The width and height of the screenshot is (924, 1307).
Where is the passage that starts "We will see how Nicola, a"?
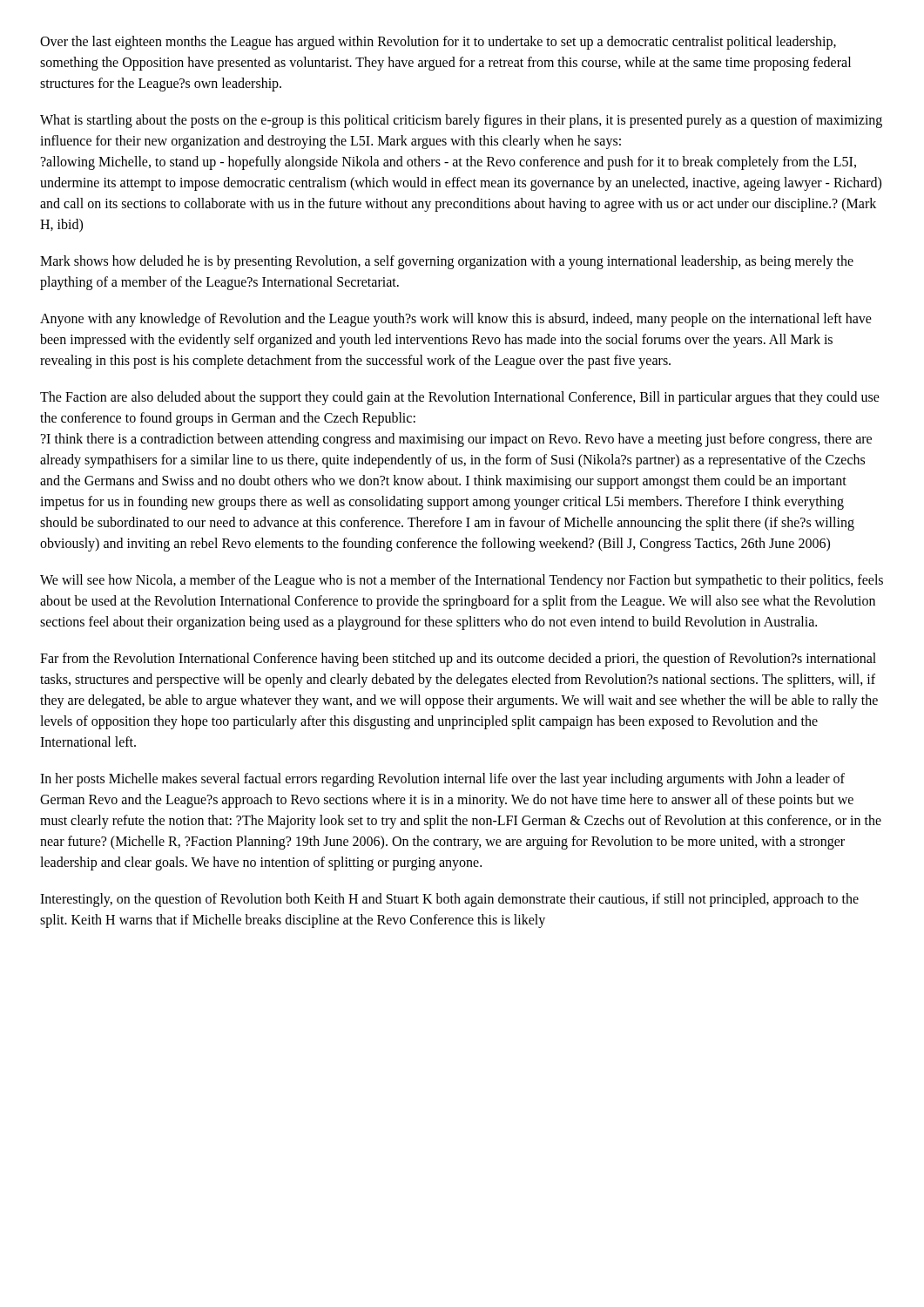(x=462, y=601)
